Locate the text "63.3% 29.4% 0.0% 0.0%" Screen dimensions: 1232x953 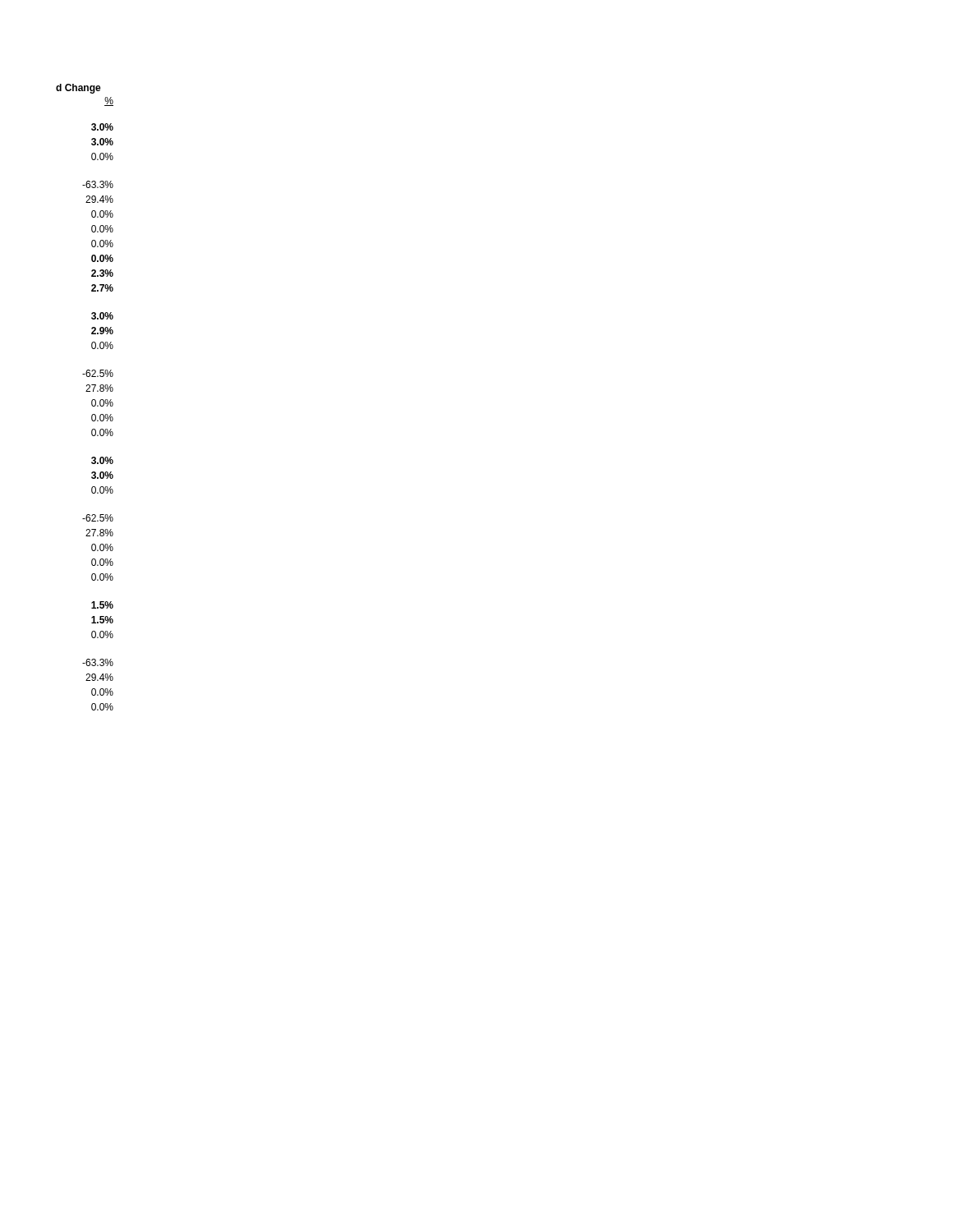click(85, 685)
